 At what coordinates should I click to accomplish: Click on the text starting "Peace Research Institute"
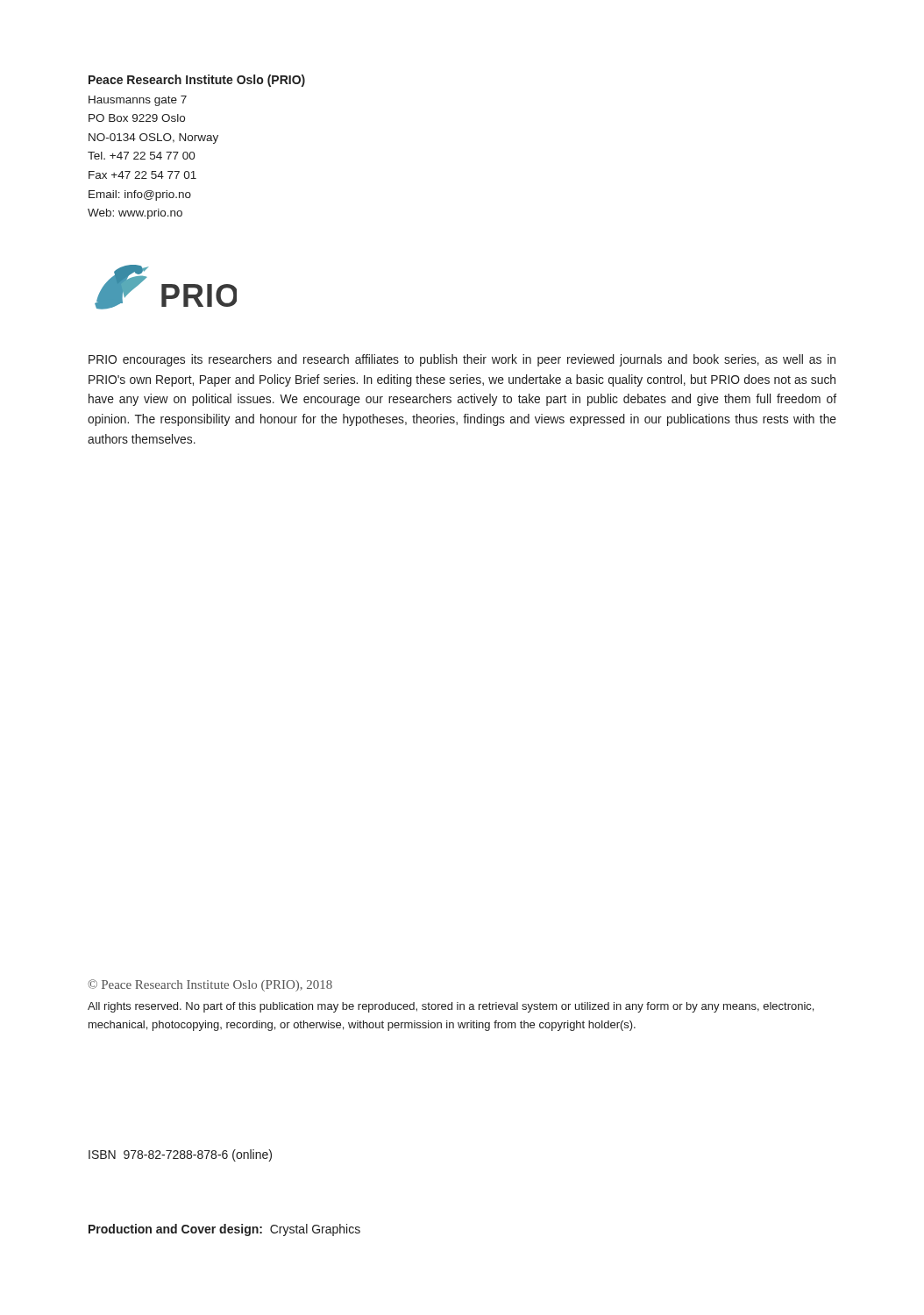click(196, 146)
